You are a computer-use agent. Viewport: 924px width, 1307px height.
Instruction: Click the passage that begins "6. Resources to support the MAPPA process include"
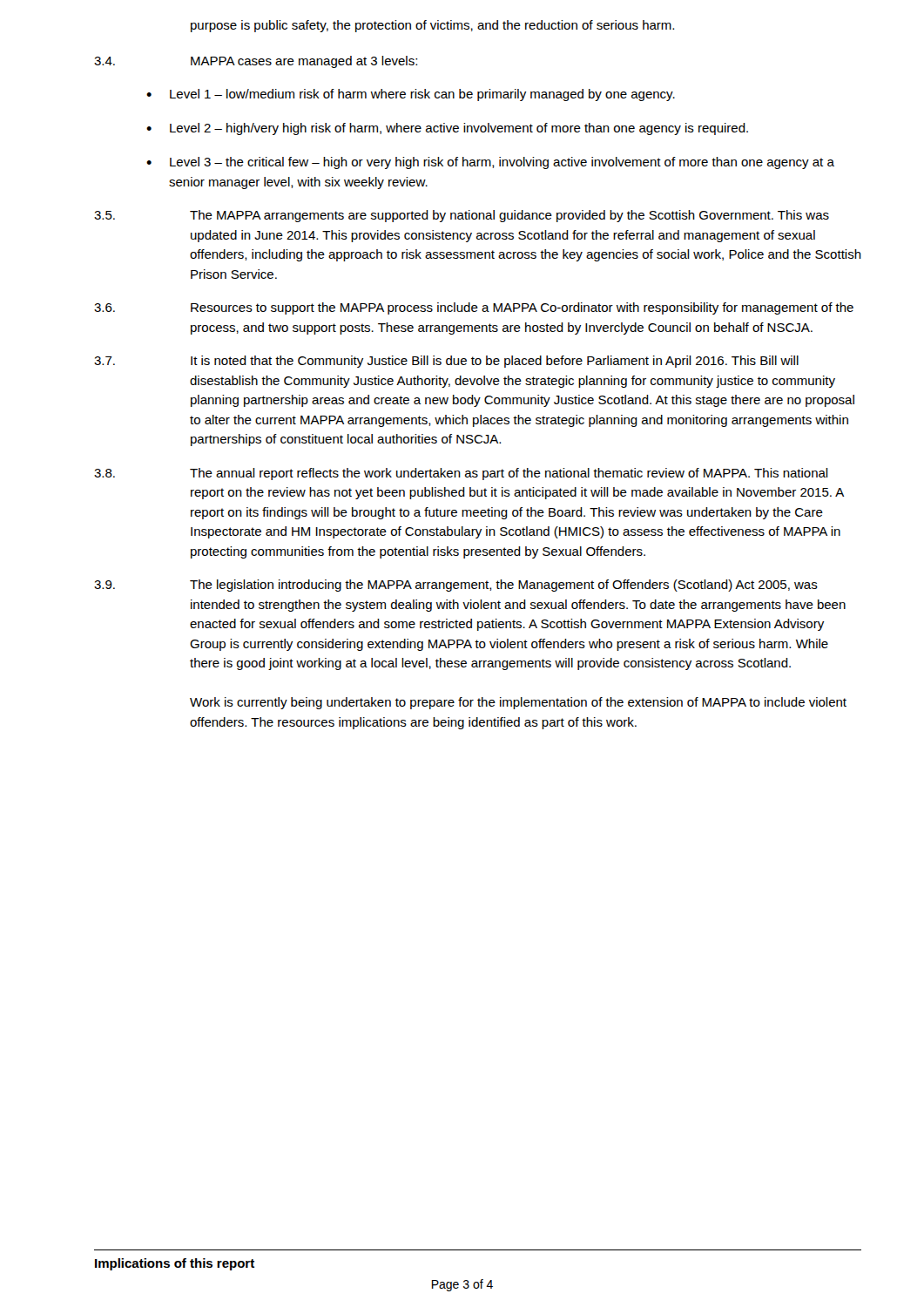point(478,318)
